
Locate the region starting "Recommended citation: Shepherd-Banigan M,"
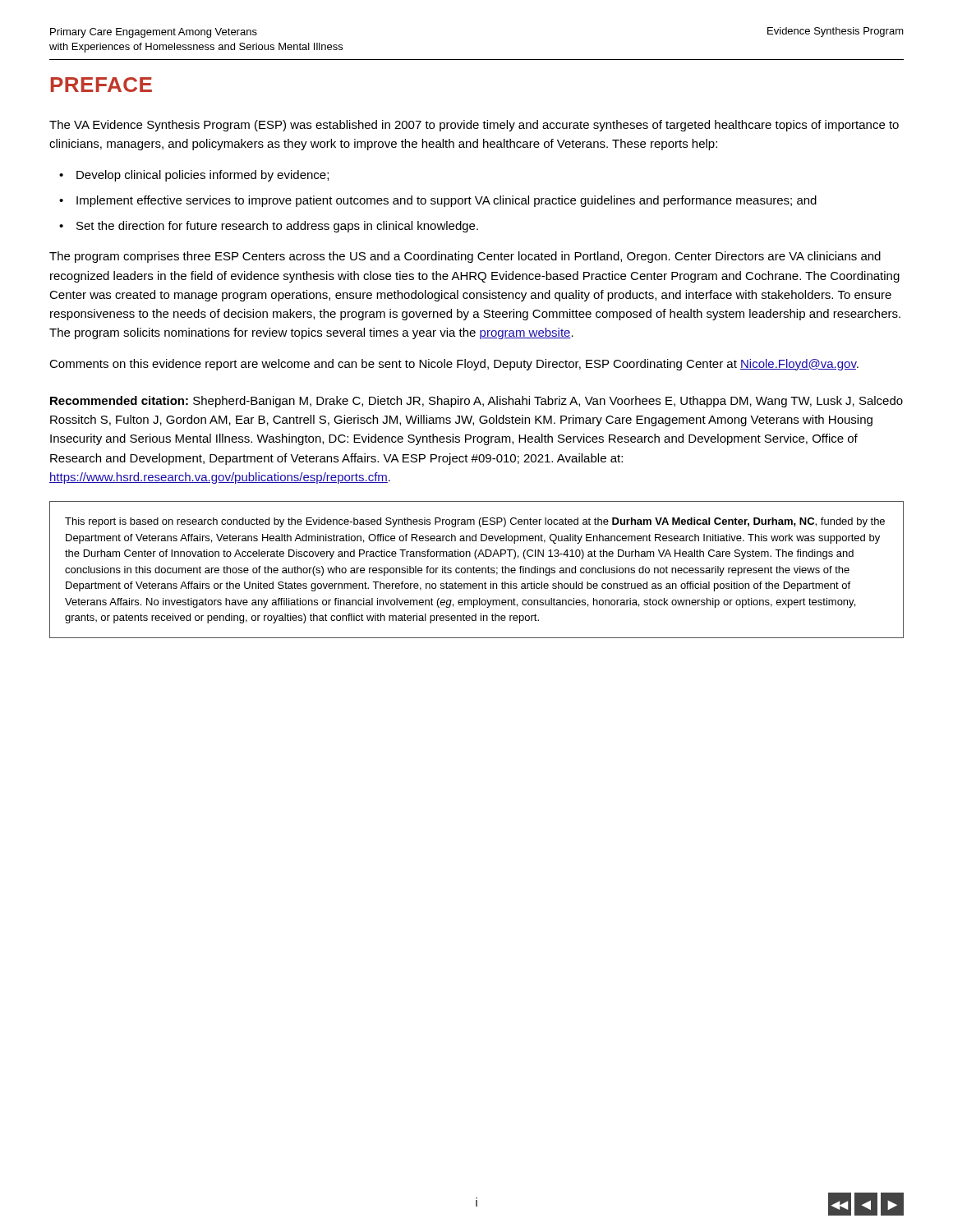click(476, 438)
